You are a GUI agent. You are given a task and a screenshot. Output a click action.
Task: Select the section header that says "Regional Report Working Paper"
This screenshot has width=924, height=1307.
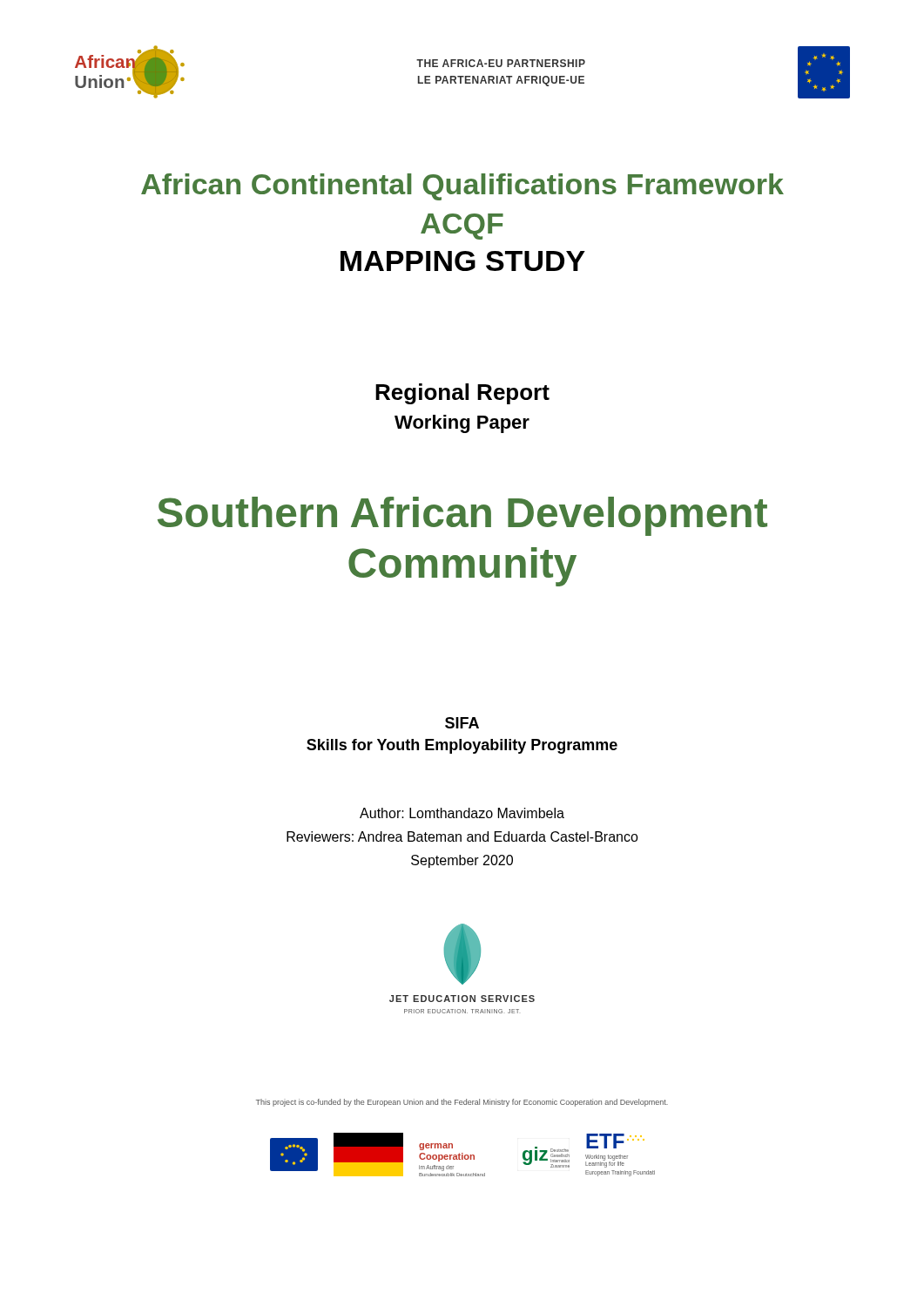462,406
